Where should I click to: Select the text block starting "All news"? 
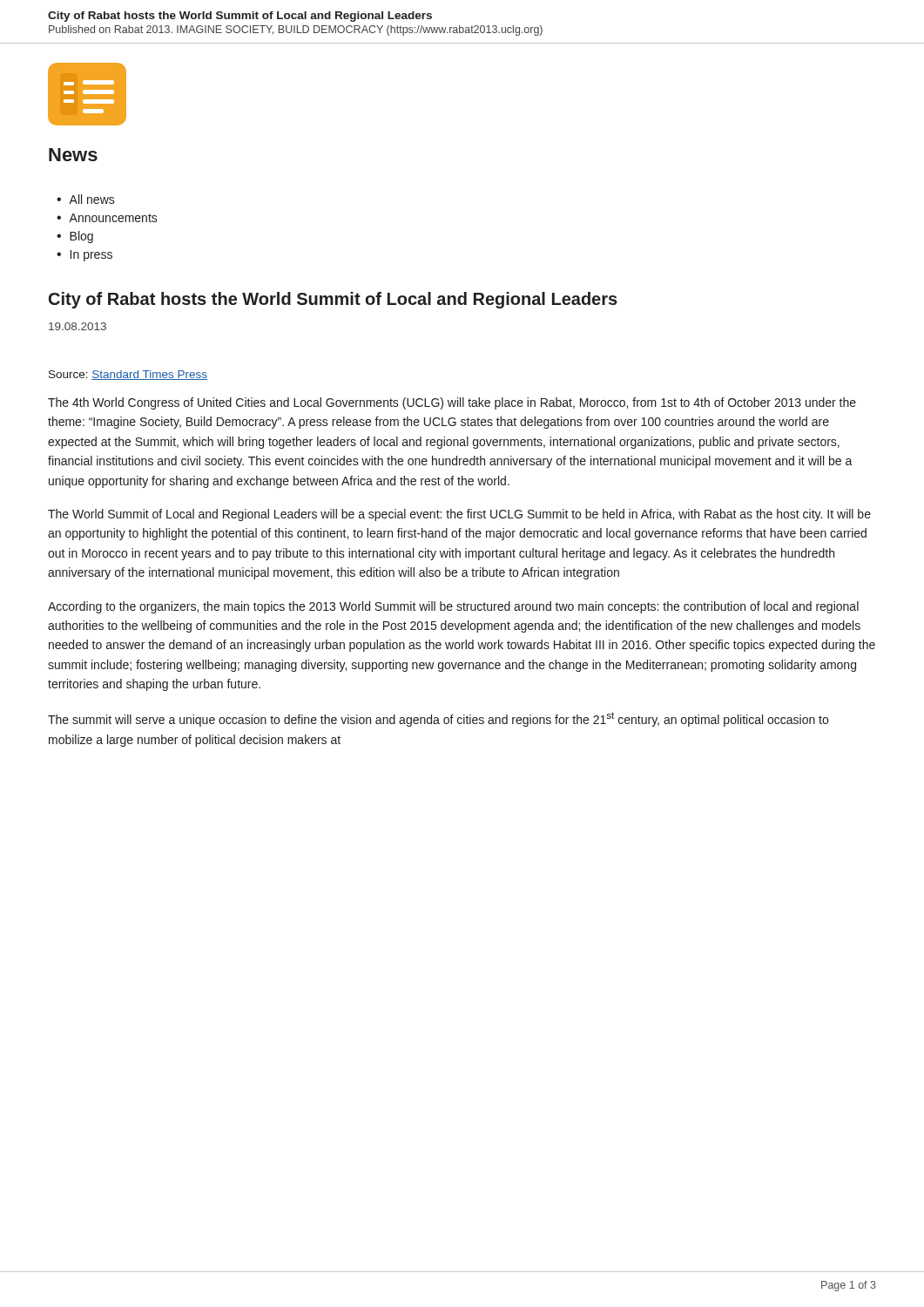click(x=92, y=200)
